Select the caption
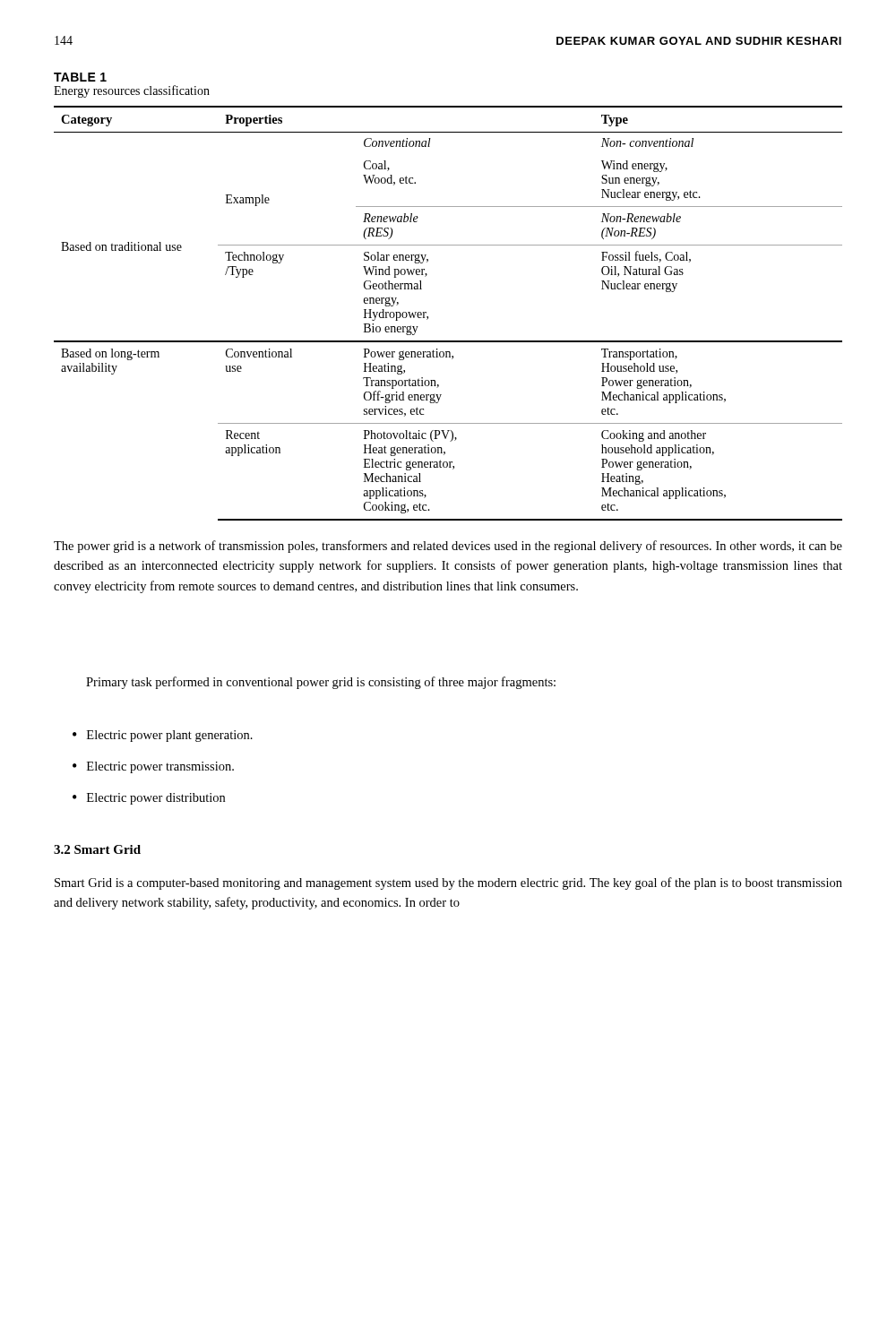This screenshot has height=1344, width=896. pos(132,84)
